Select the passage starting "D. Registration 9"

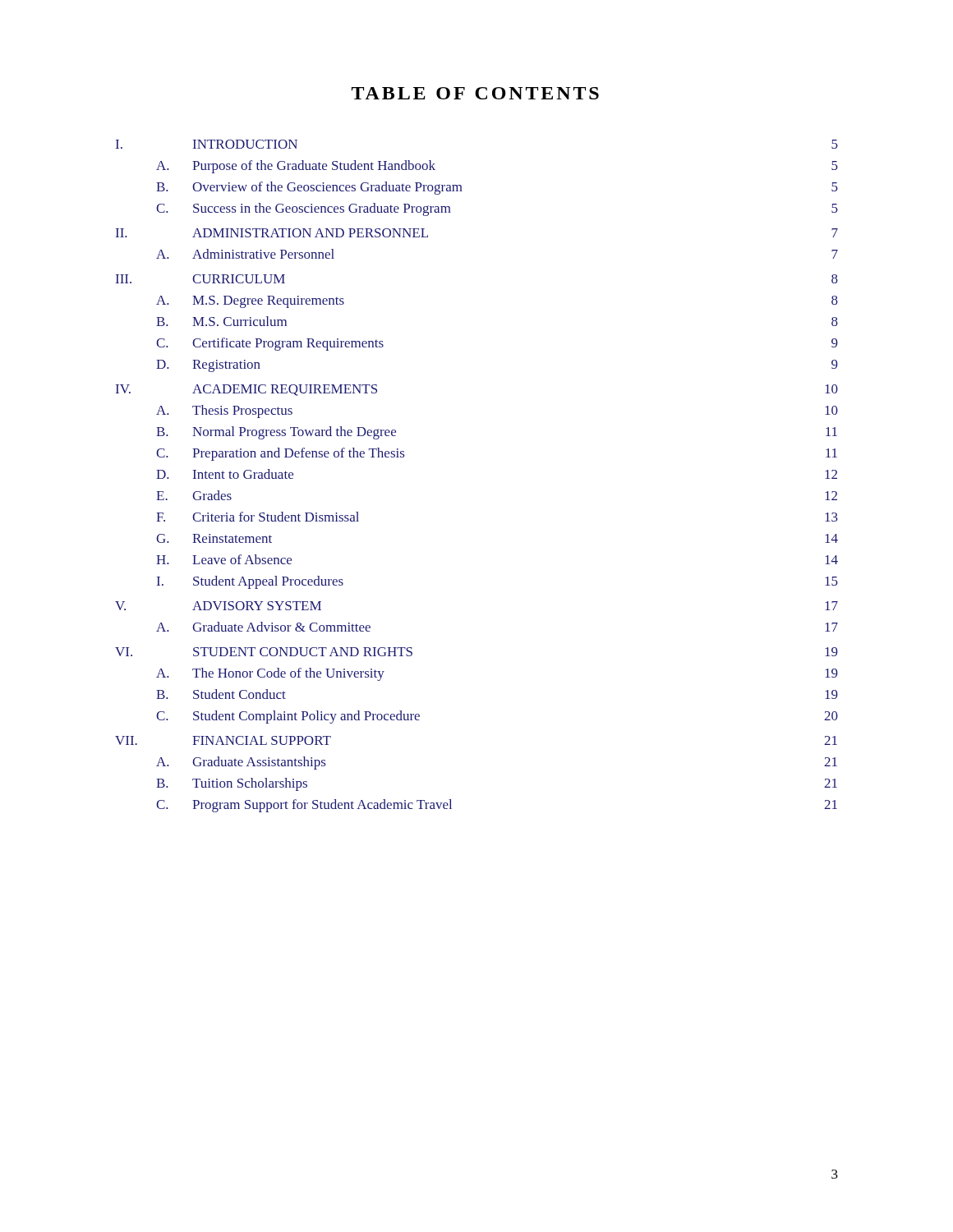coord(230,366)
